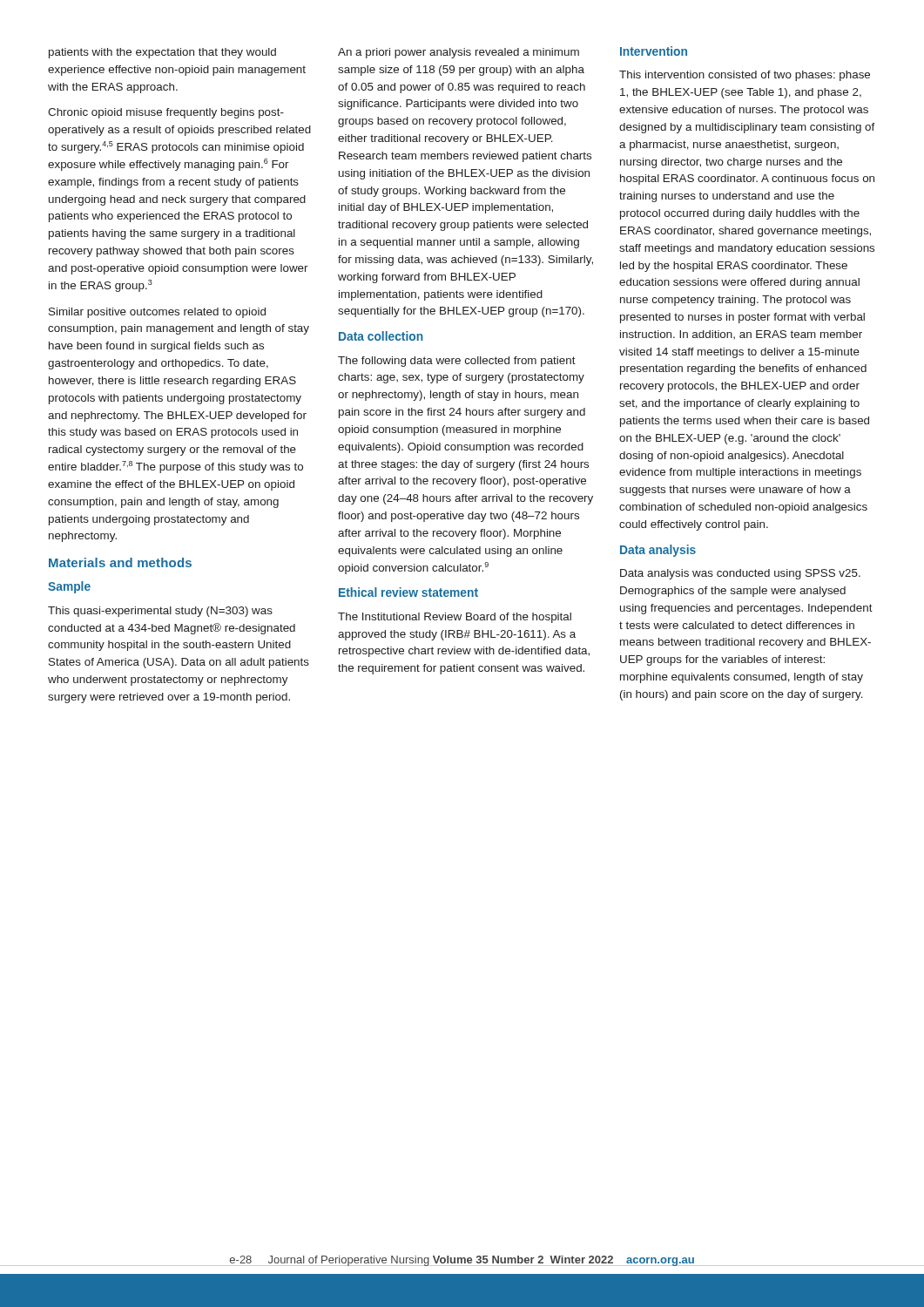Select the text block that says "The following data"

tap(466, 464)
